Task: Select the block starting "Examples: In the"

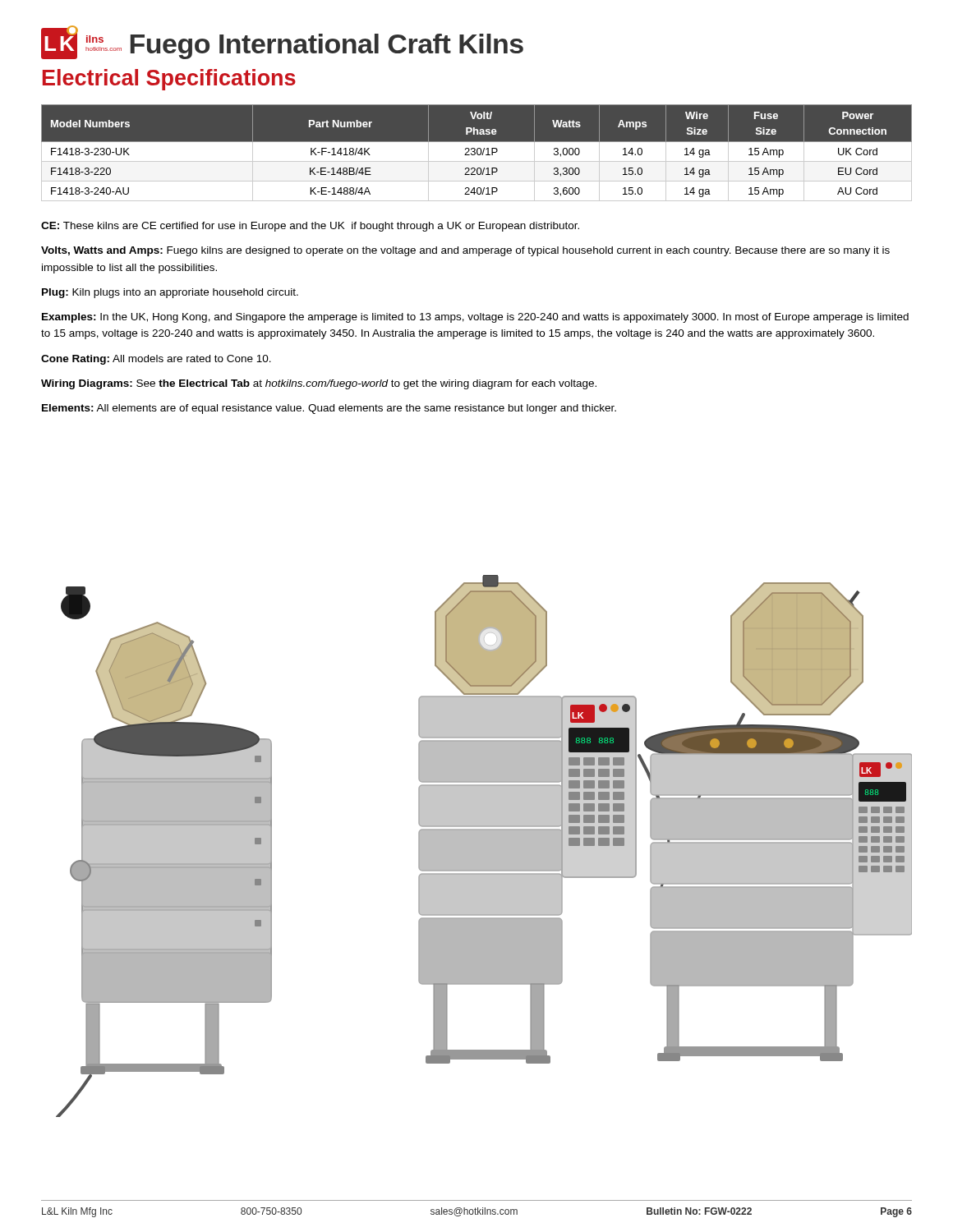Action: [475, 325]
